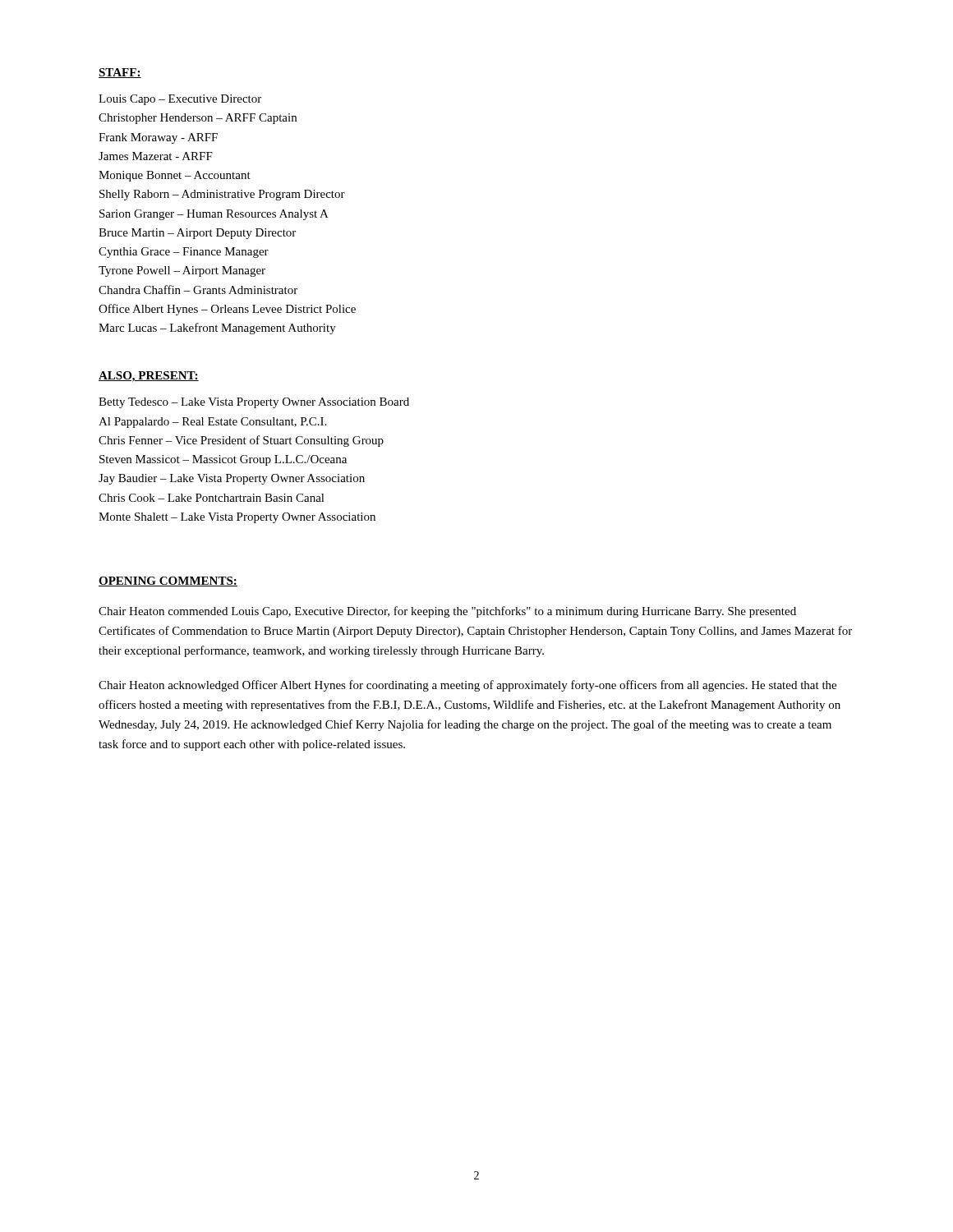Select the list item that says "Shelly Raborn – Administrative Program"
This screenshot has width=953, height=1232.
pyautogui.click(x=222, y=194)
